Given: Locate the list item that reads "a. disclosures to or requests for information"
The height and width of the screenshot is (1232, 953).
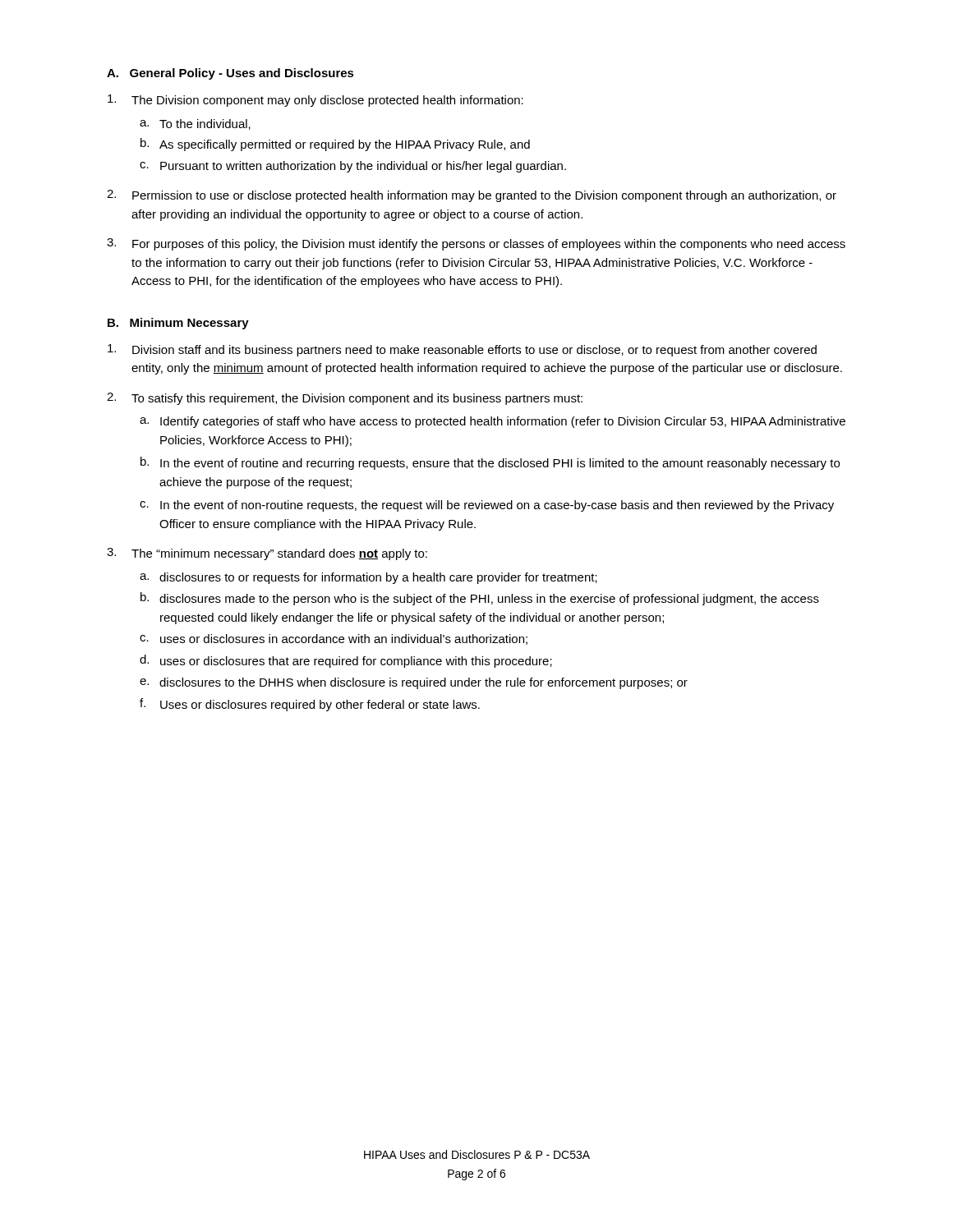Looking at the screenshot, I should click(x=493, y=577).
